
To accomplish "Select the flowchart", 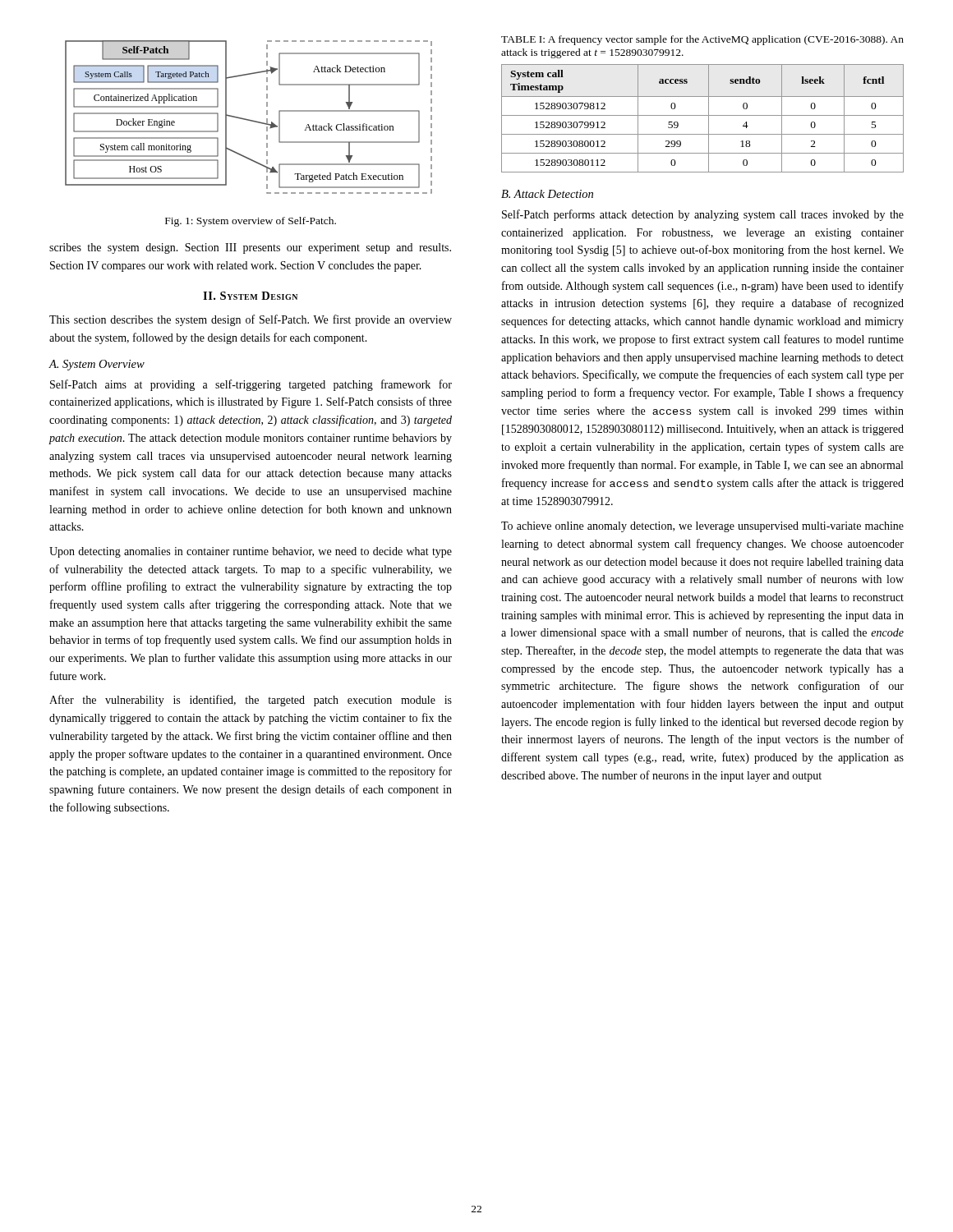I will pyautogui.click(x=251, y=121).
